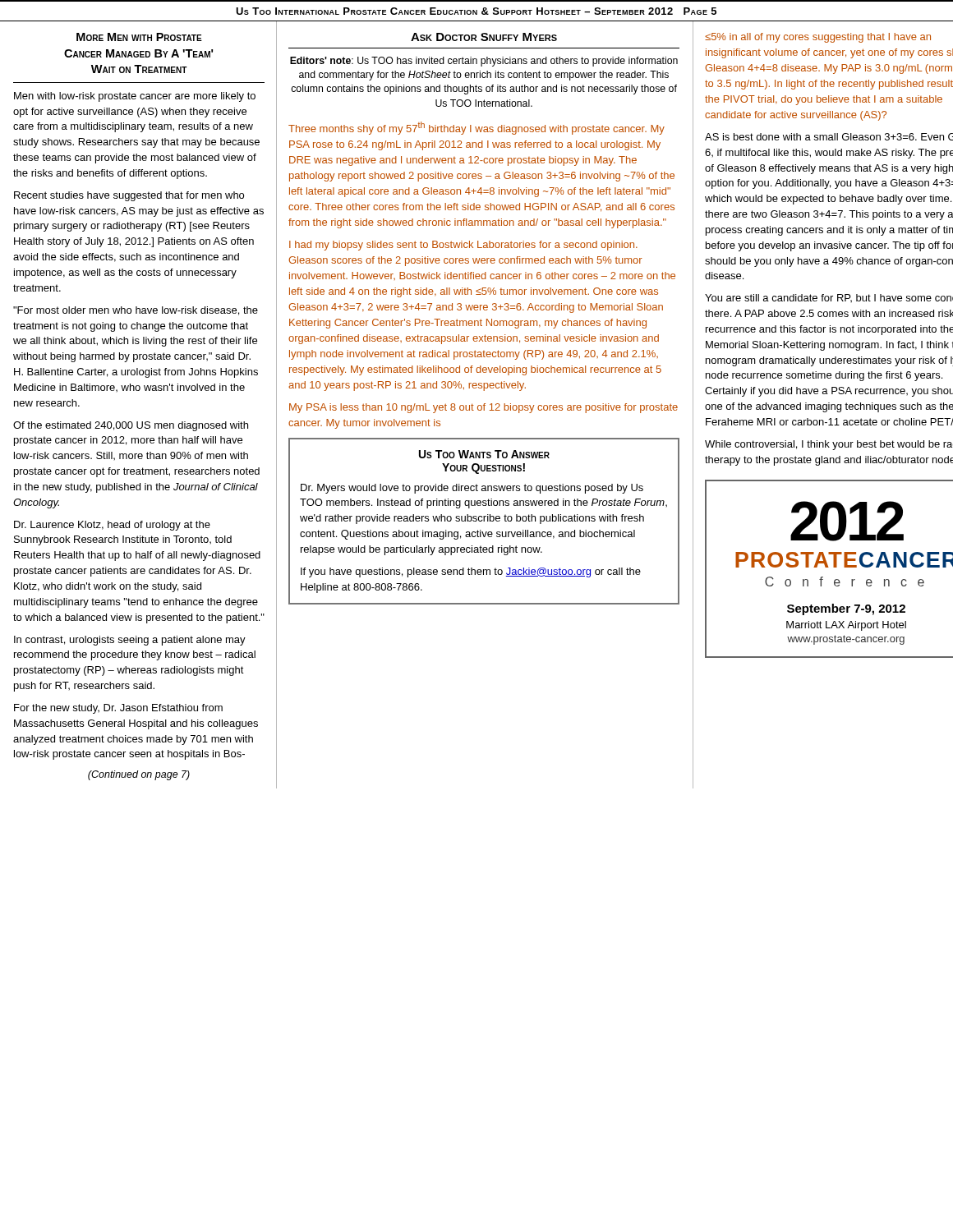Screen dimensions: 1232x953
Task: Click on the block starting "Dr. Myers would love to provide direct answers"
Action: click(484, 518)
